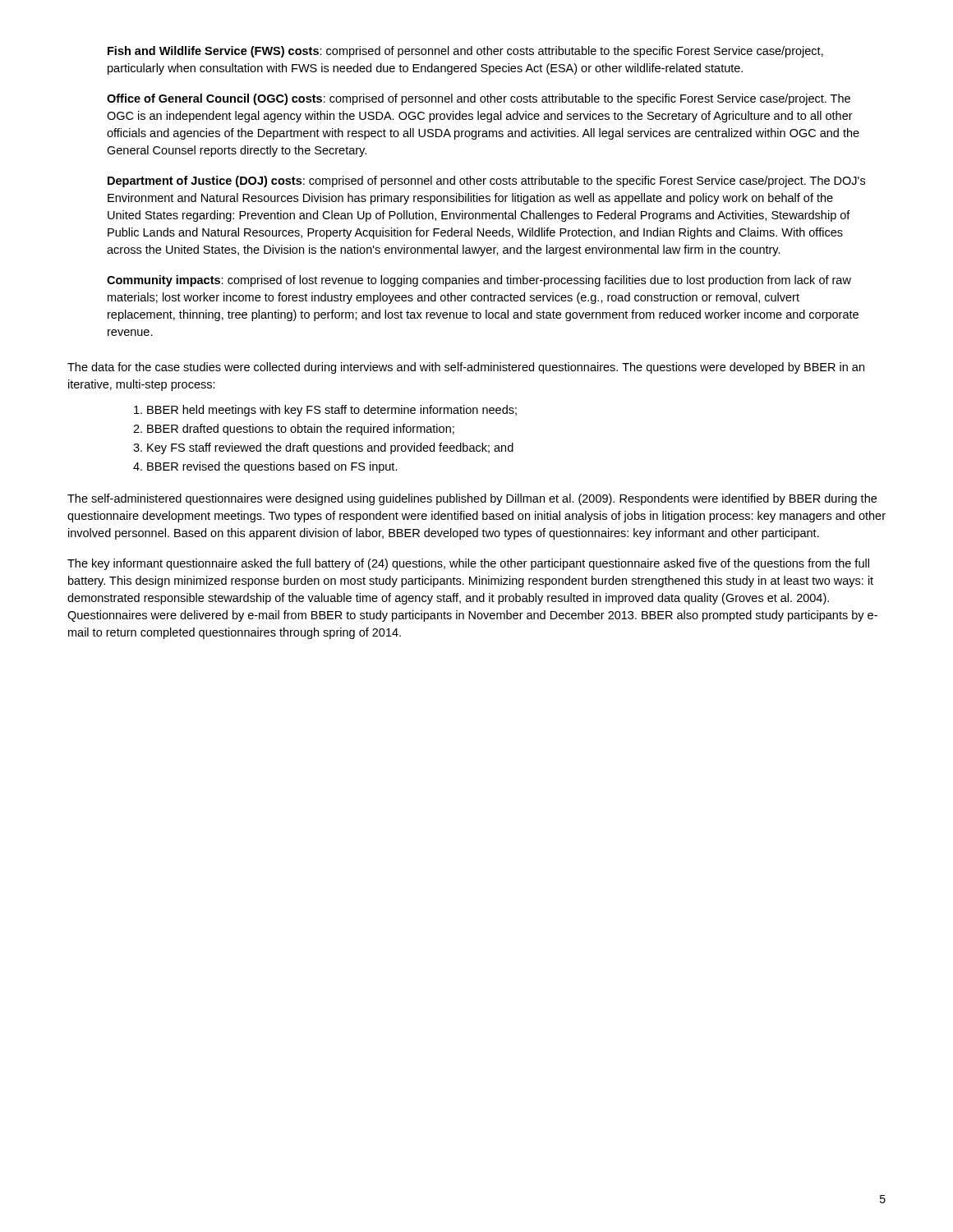Click on the text block that says "Department of Justice (DOJ)"
The height and width of the screenshot is (1232, 953).
coord(488,216)
